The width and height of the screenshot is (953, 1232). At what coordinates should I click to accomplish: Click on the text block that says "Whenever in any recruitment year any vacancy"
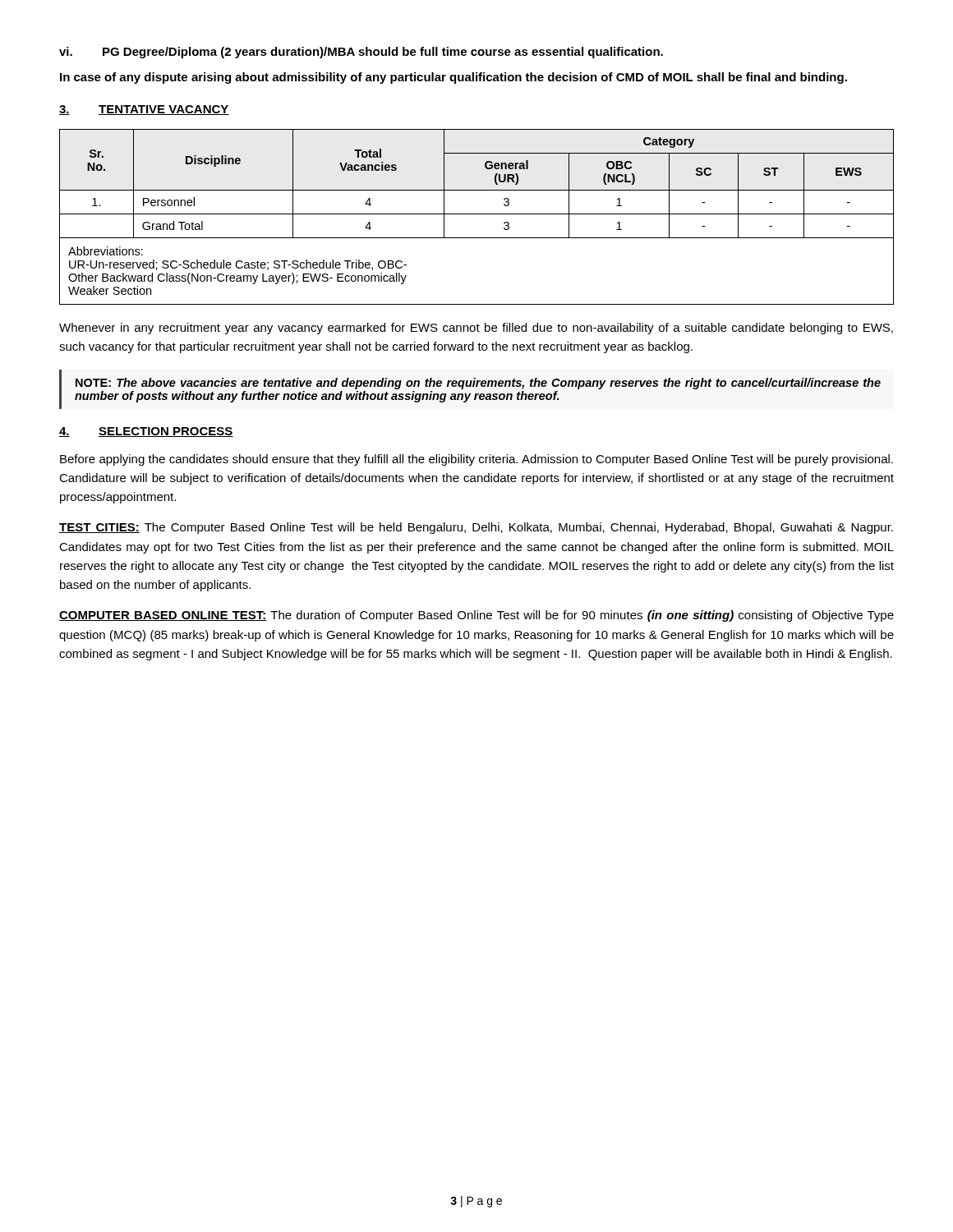tap(476, 337)
